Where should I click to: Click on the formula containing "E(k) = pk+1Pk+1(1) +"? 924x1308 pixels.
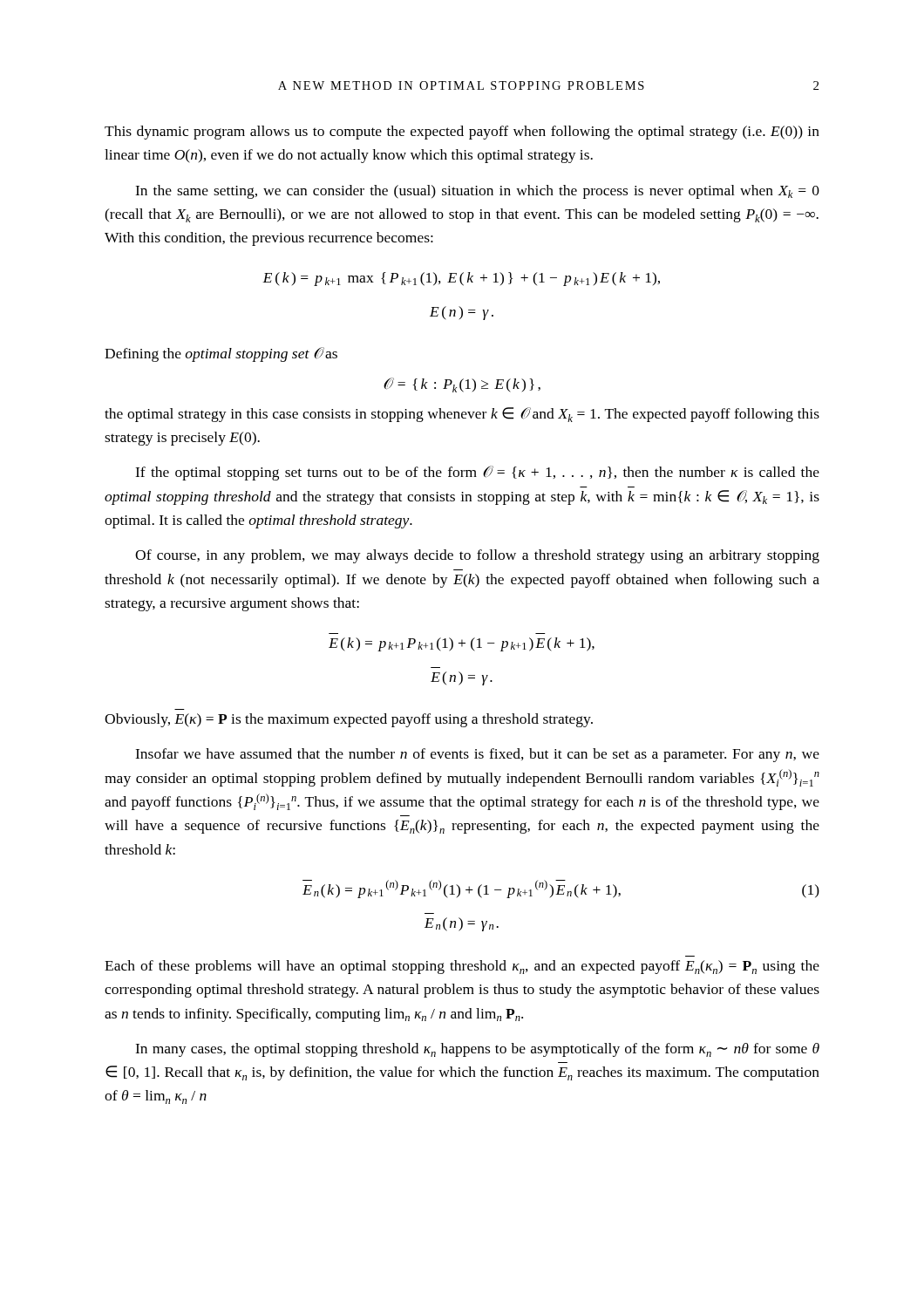[462, 660]
